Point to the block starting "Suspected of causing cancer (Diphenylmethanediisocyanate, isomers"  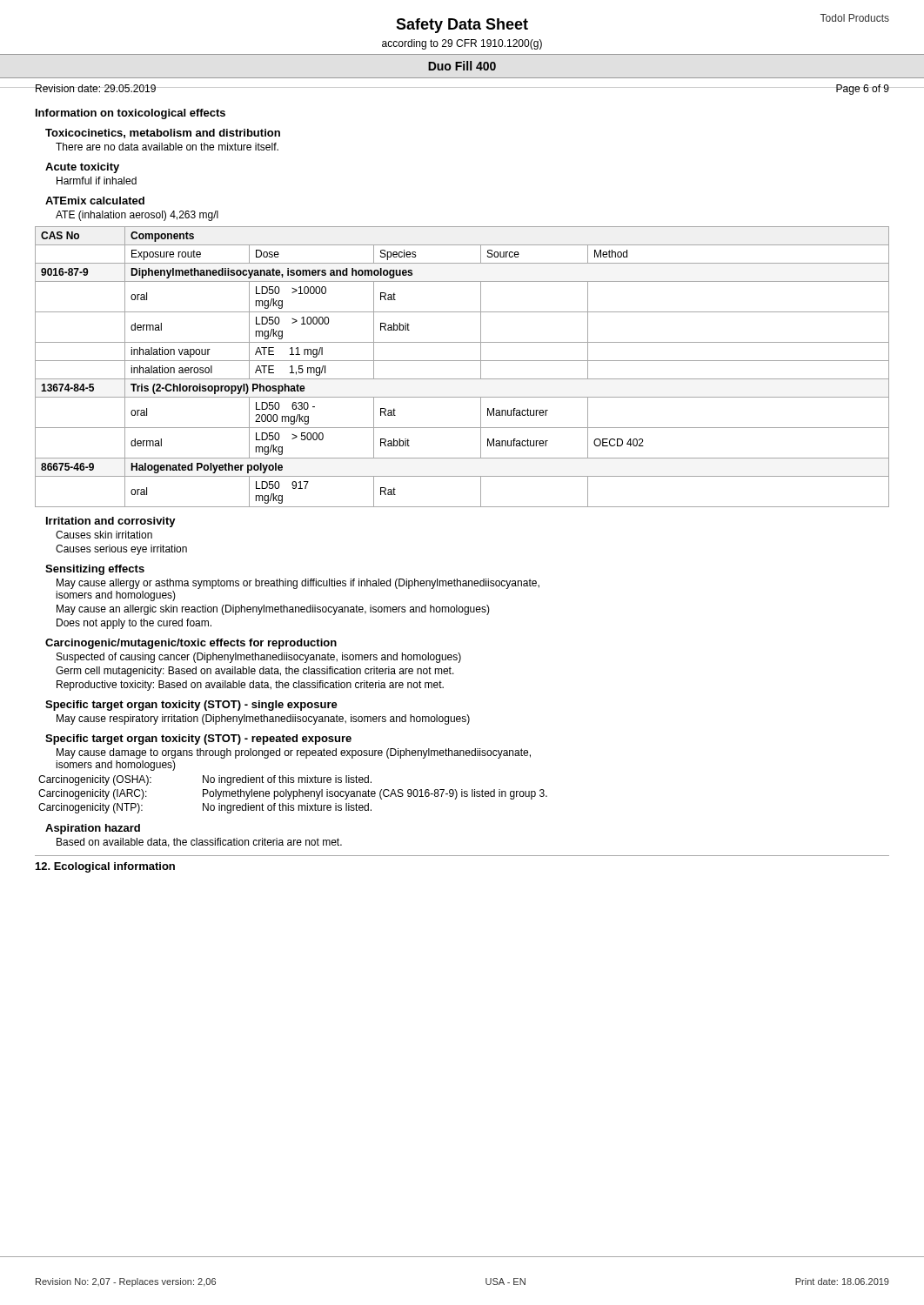[x=259, y=657]
